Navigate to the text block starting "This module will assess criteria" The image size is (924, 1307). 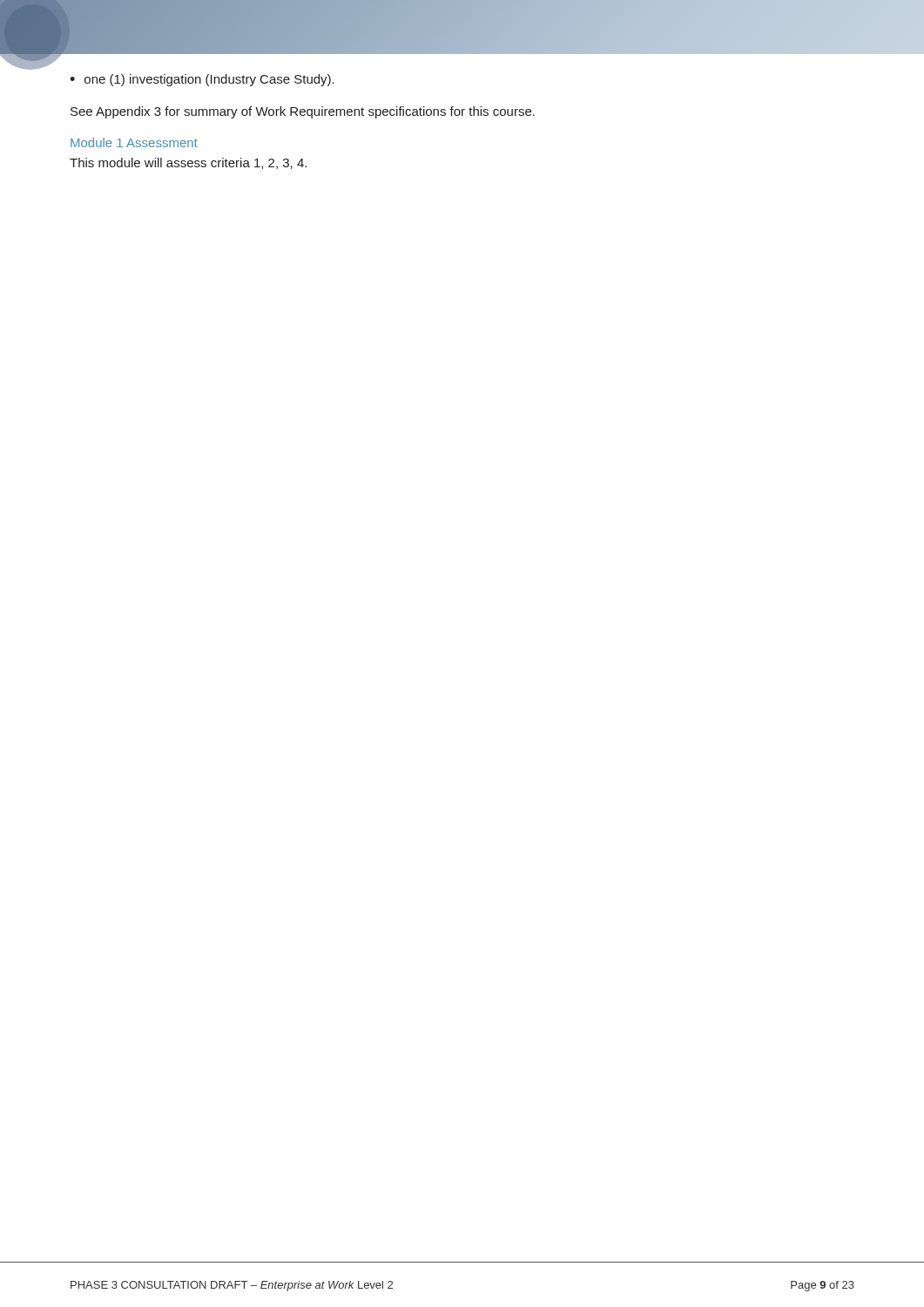coord(189,163)
